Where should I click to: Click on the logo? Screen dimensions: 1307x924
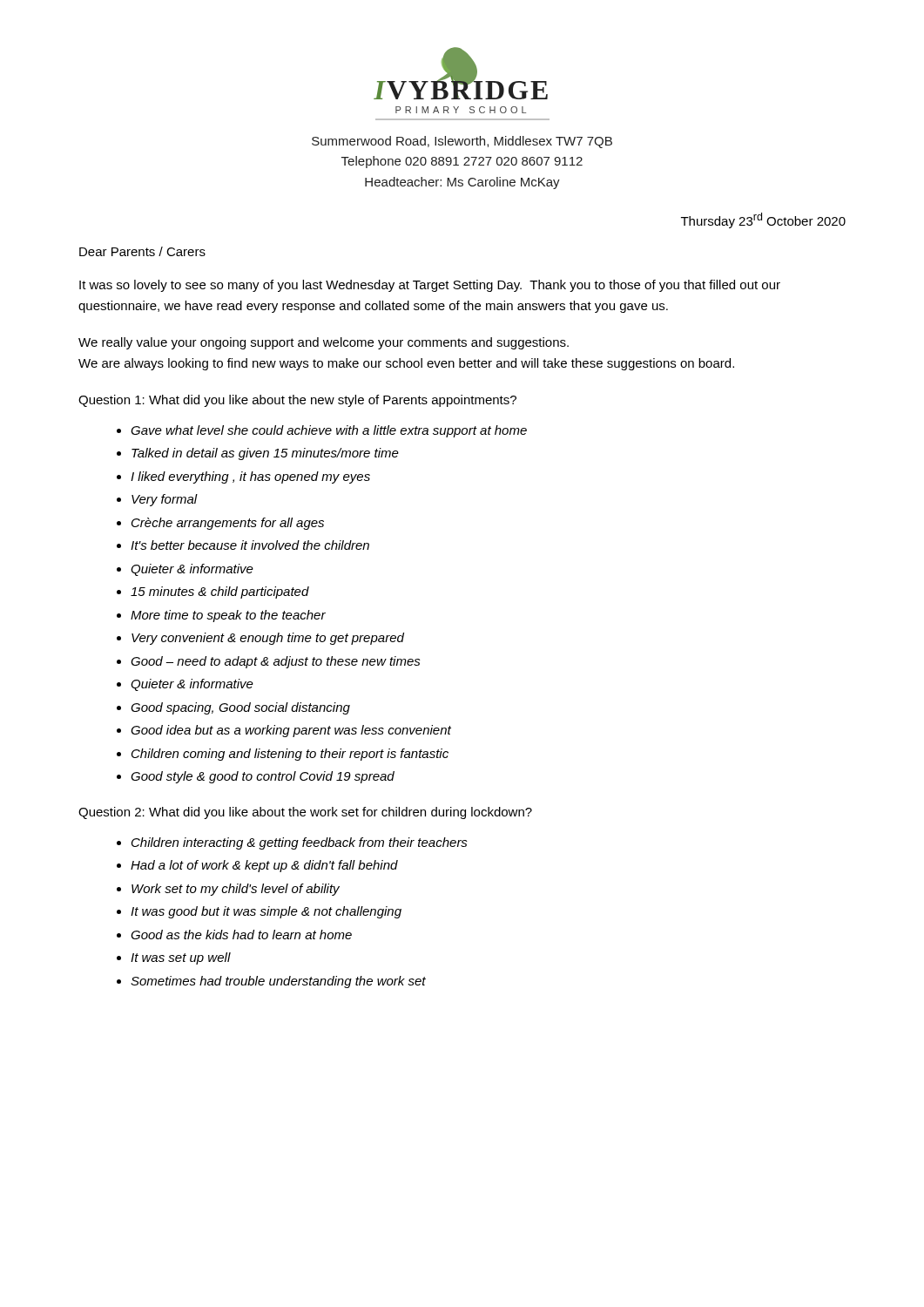point(462,83)
